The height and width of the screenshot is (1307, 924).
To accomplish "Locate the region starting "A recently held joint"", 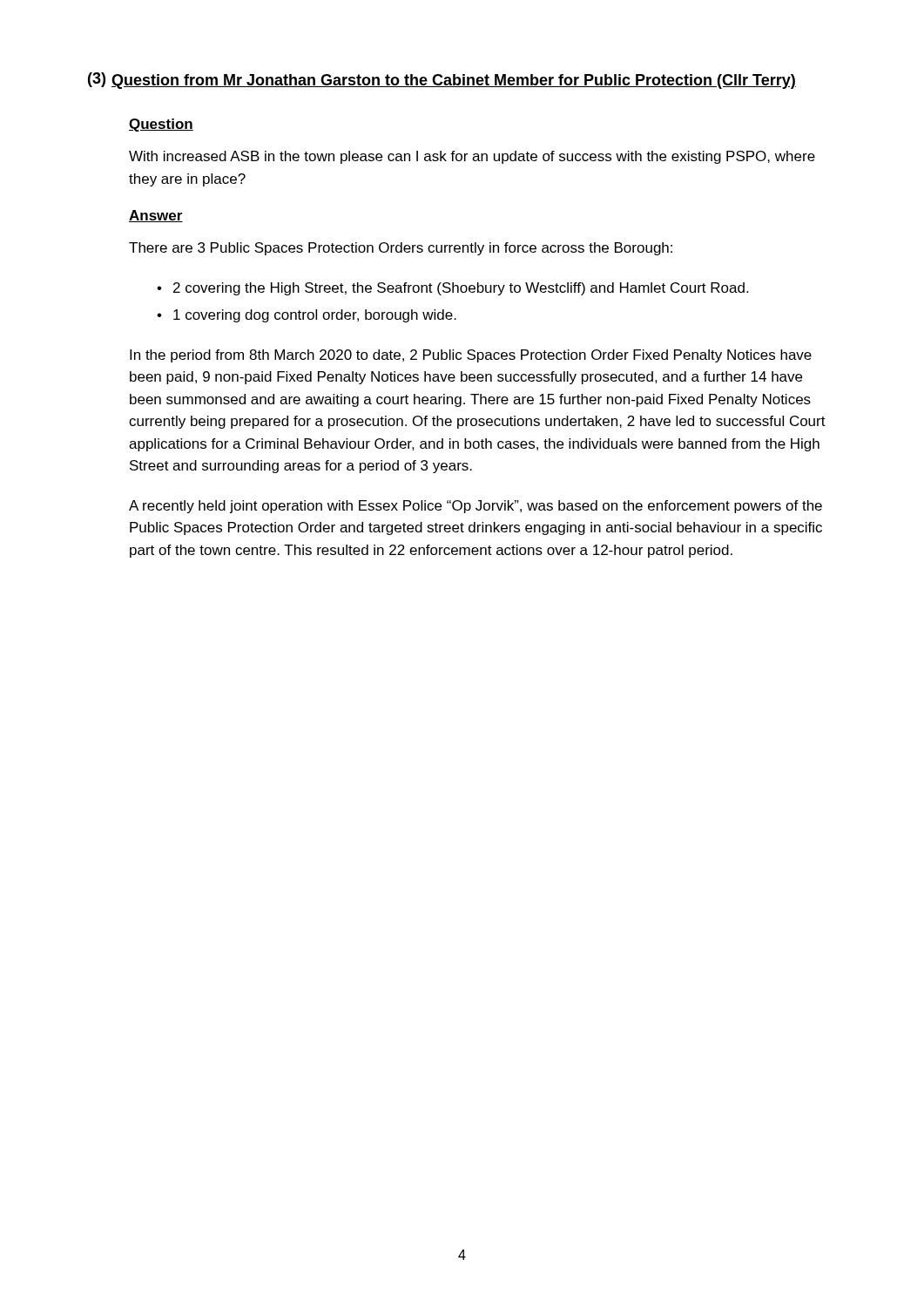I will [x=476, y=528].
